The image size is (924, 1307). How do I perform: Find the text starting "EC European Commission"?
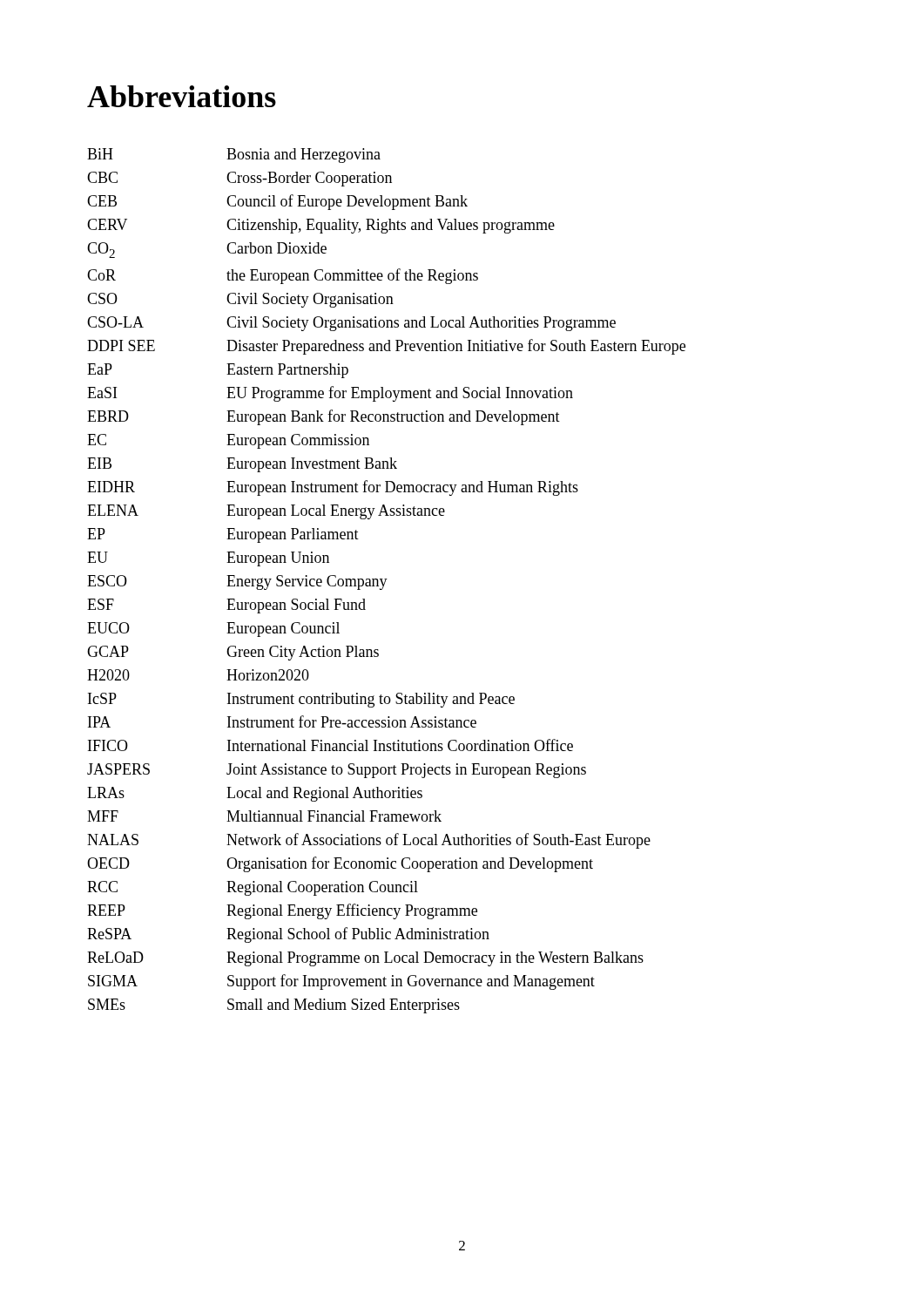[x=228, y=441]
